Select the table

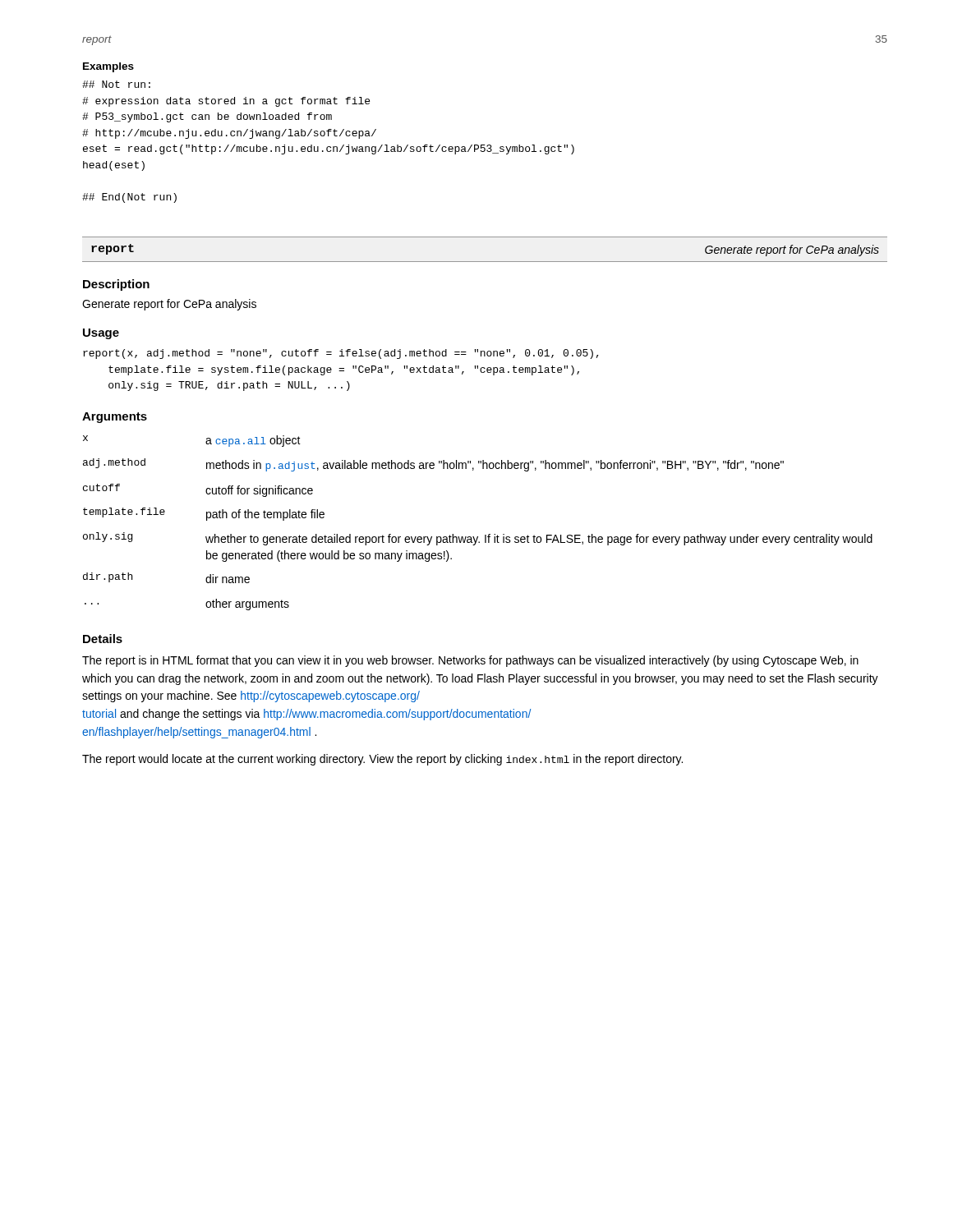(x=485, y=523)
